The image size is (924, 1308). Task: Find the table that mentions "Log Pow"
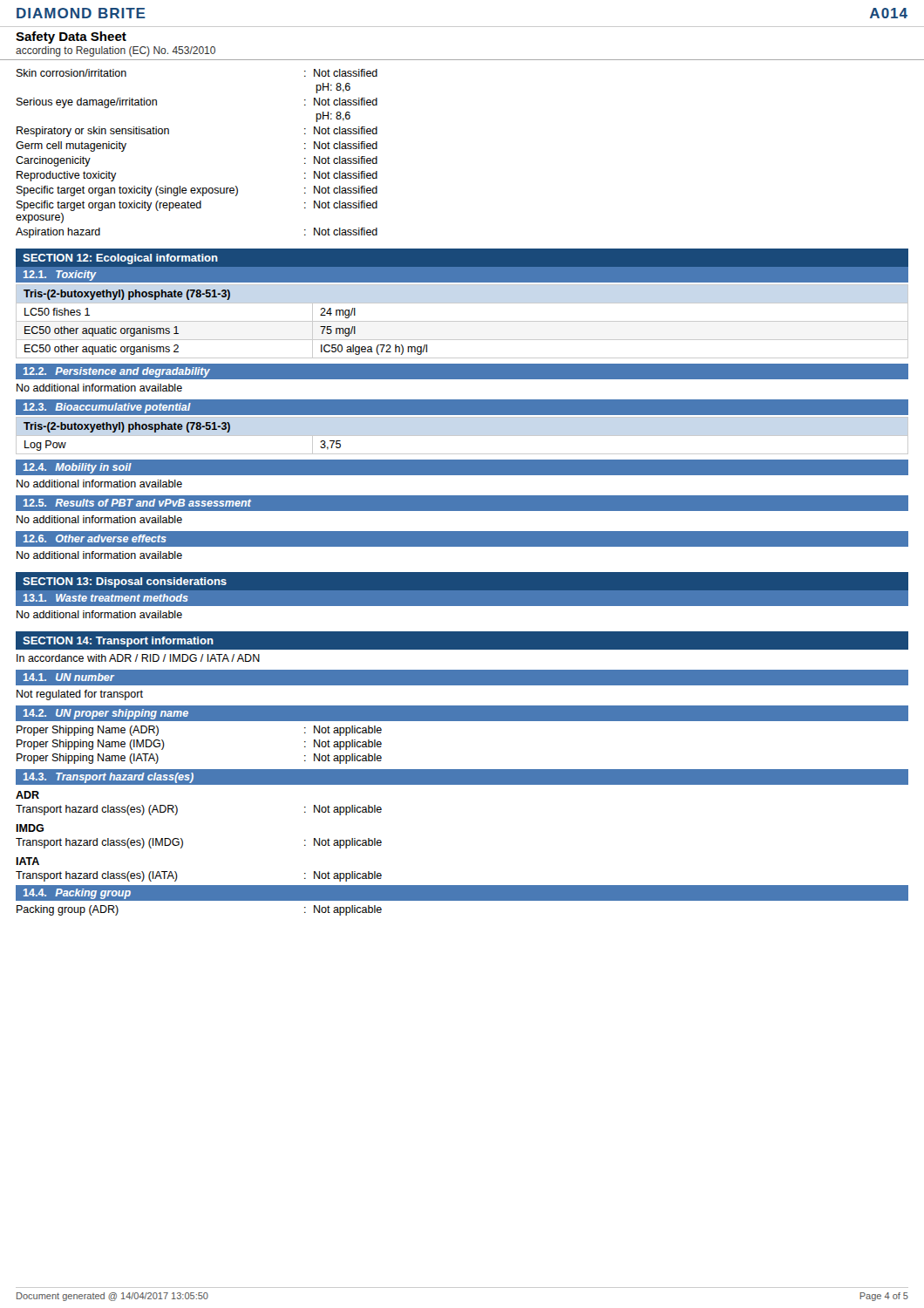[462, 436]
